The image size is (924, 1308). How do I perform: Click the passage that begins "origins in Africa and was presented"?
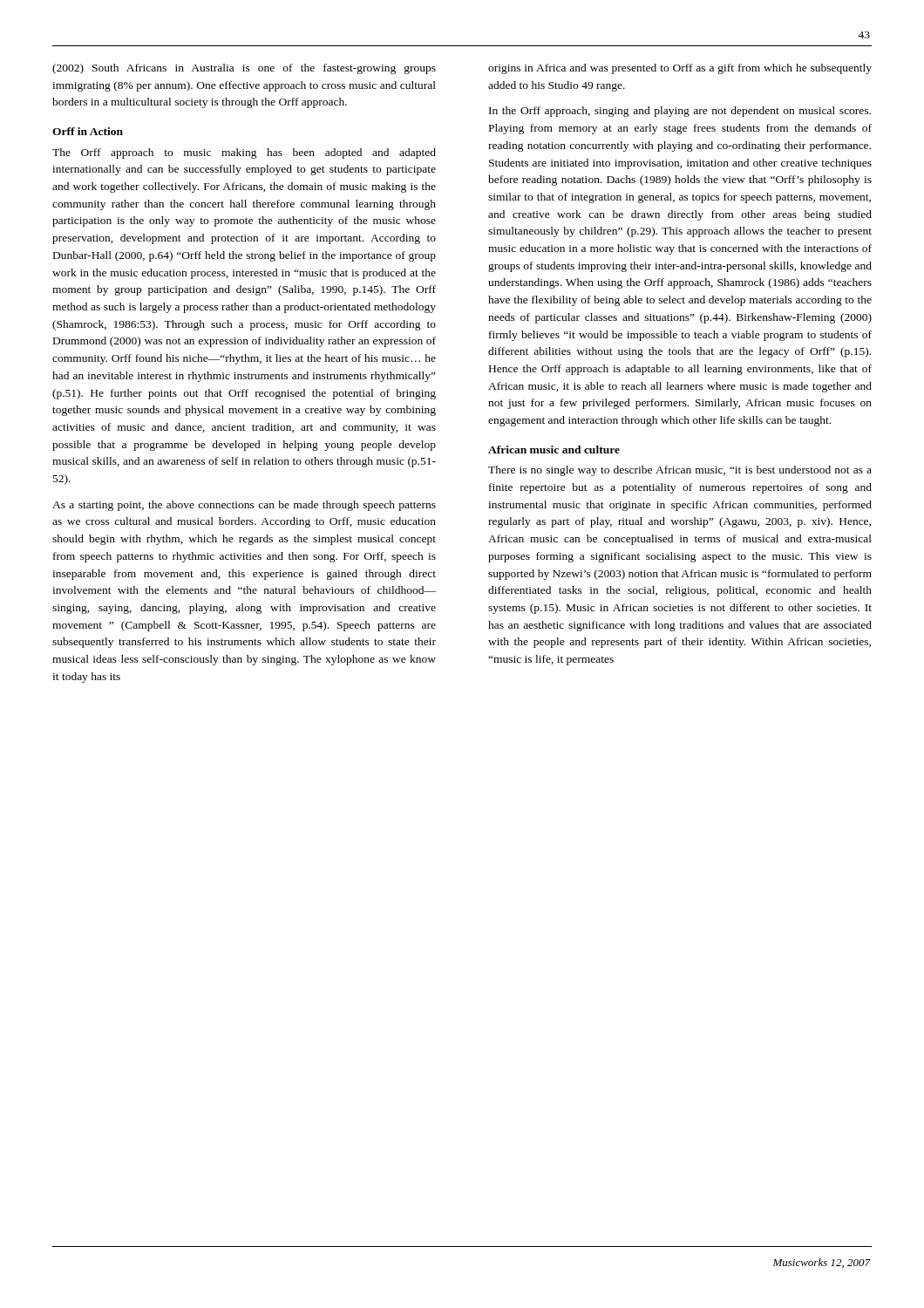[x=680, y=76]
